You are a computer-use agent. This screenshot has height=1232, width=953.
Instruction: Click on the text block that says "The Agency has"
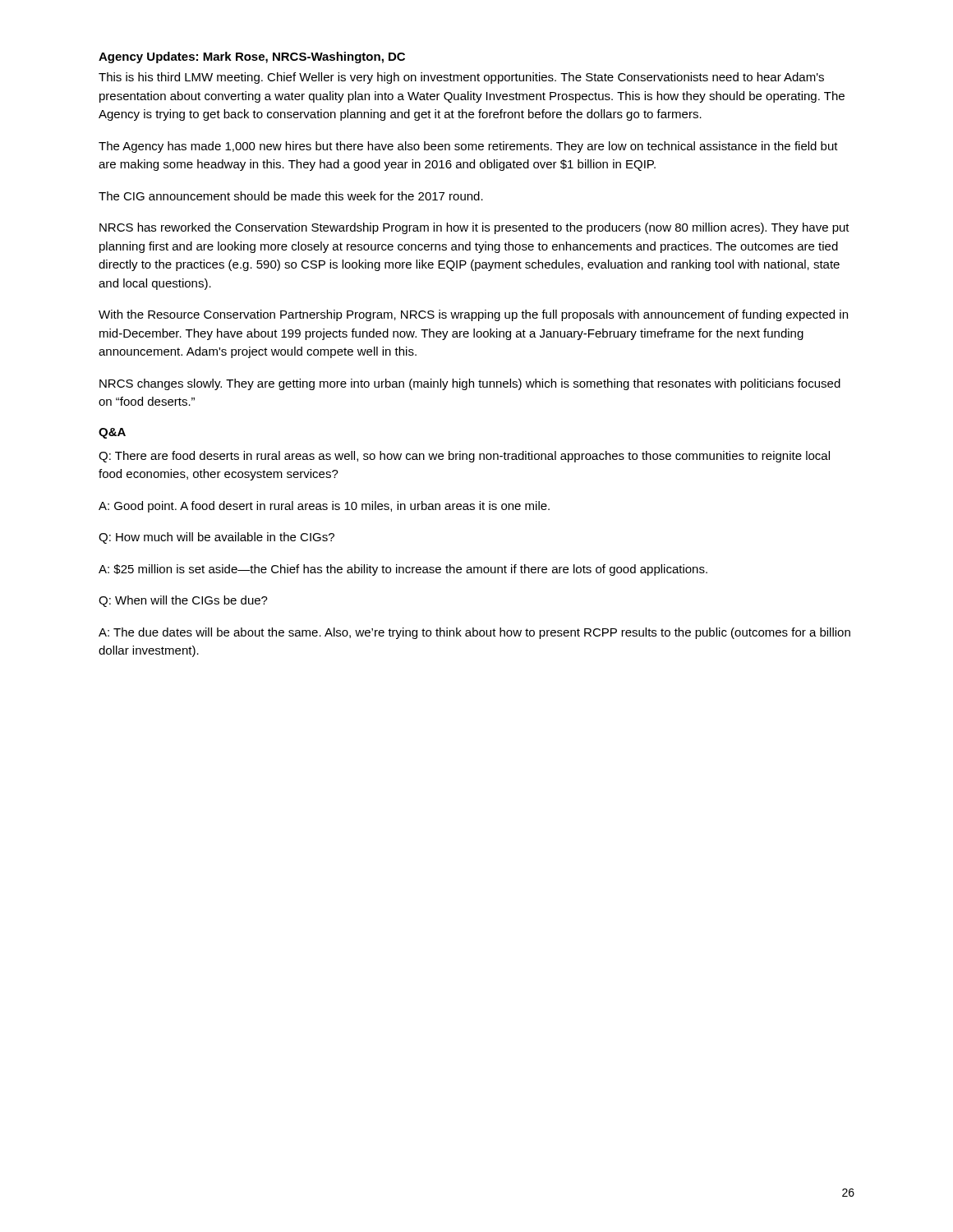(468, 155)
